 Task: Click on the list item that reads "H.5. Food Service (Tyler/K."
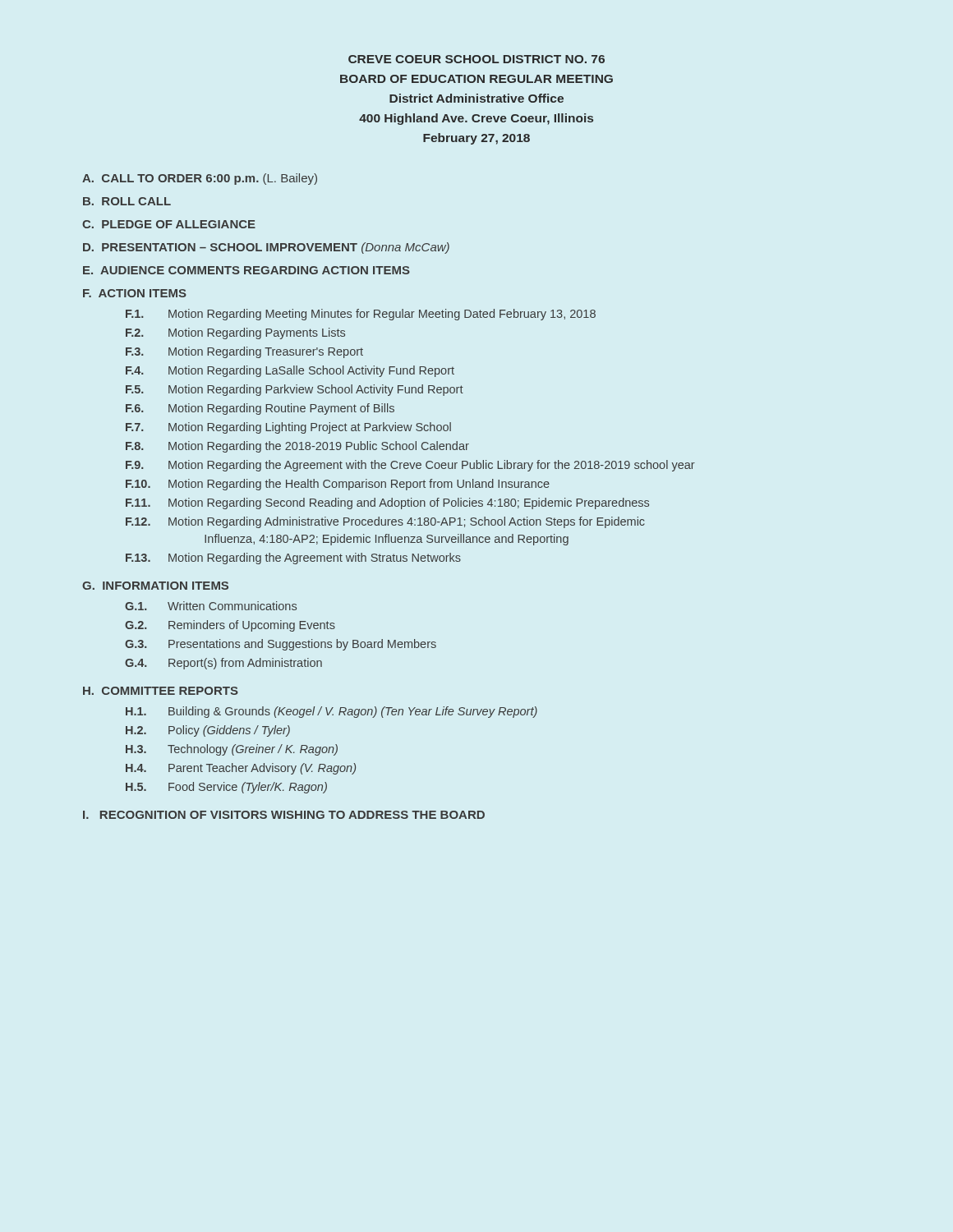226,788
